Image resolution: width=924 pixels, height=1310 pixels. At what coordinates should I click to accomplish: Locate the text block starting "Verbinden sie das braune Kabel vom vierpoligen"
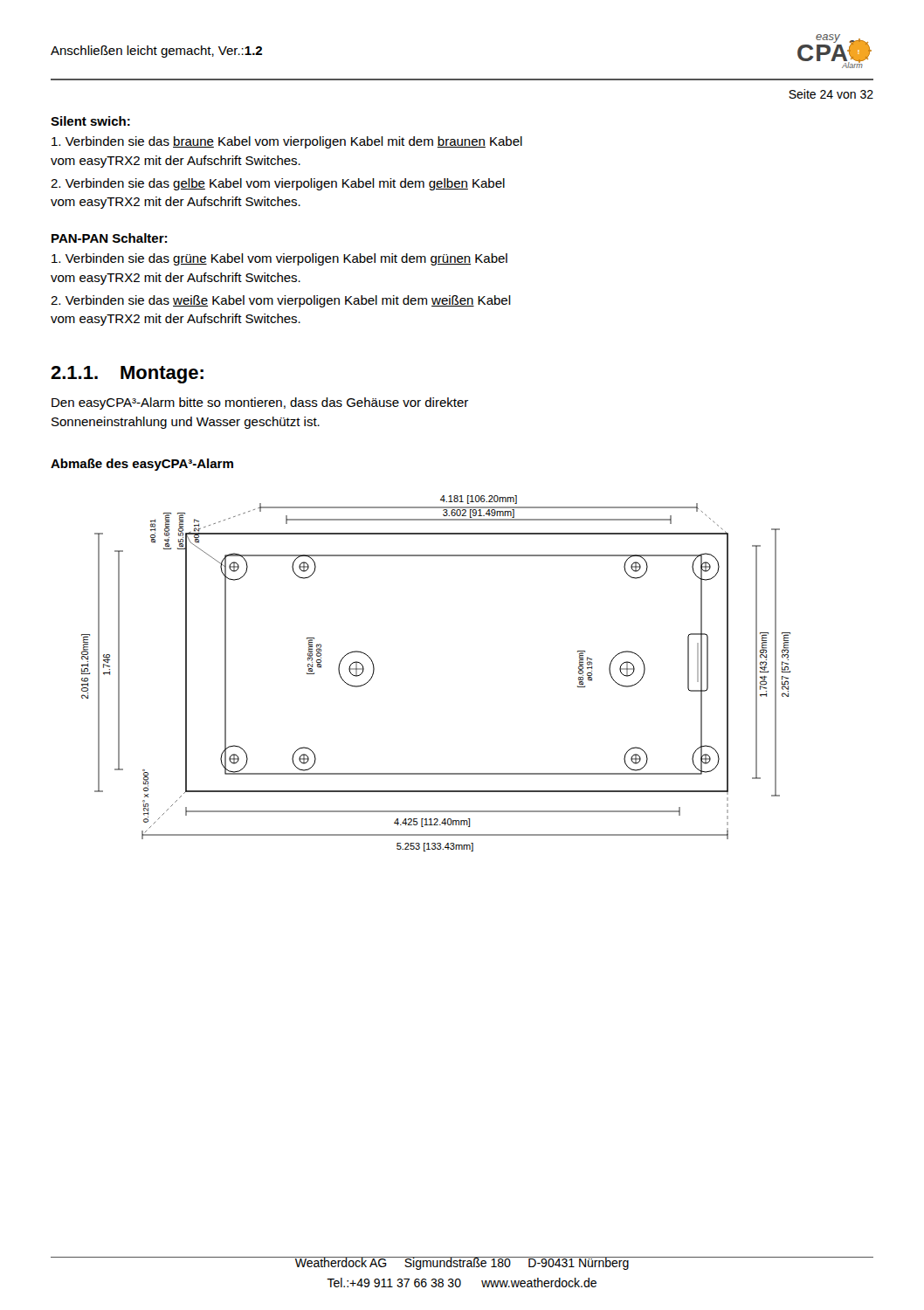tap(287, 151)
